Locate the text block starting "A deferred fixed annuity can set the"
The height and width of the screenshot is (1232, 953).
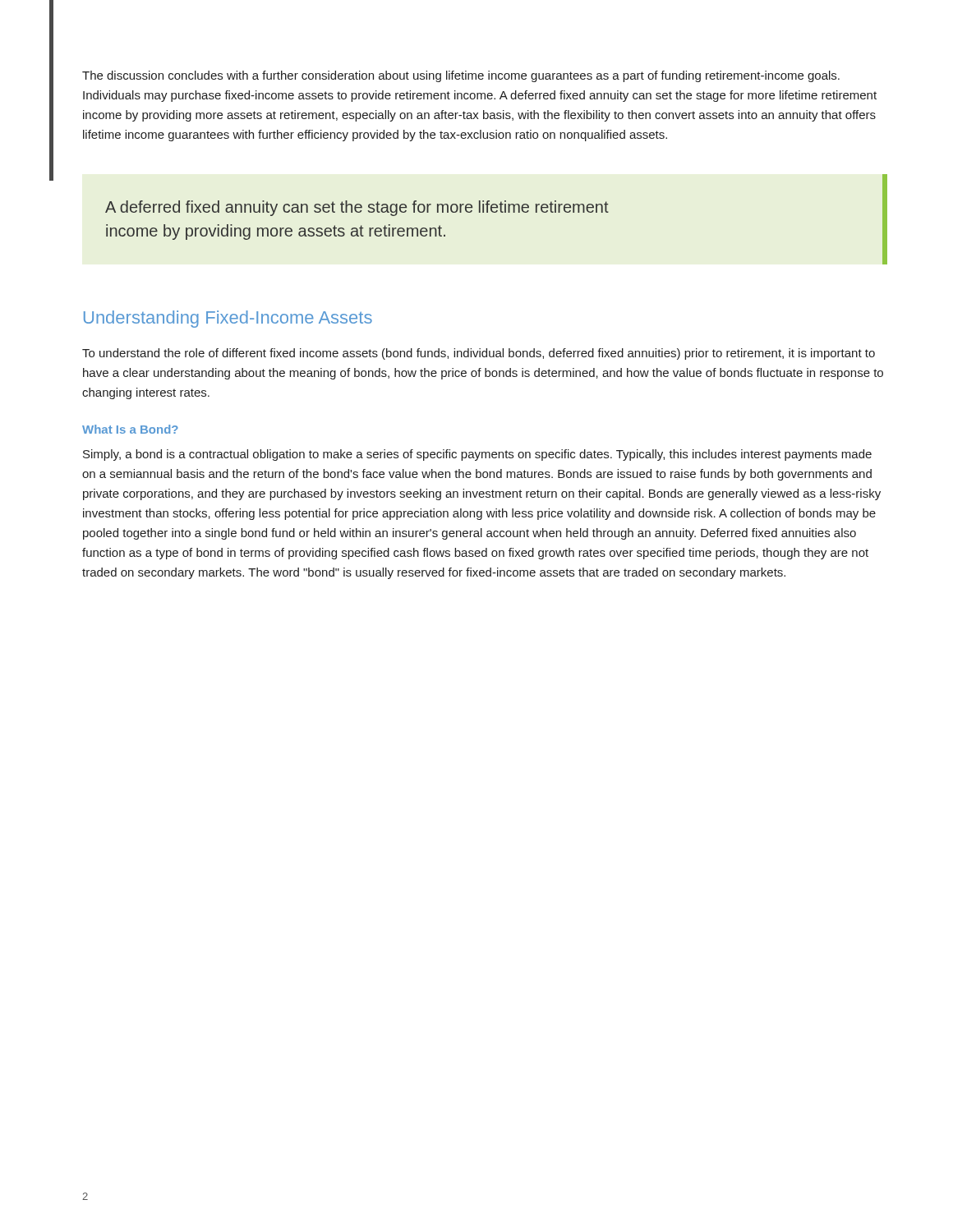pos(496,219)
